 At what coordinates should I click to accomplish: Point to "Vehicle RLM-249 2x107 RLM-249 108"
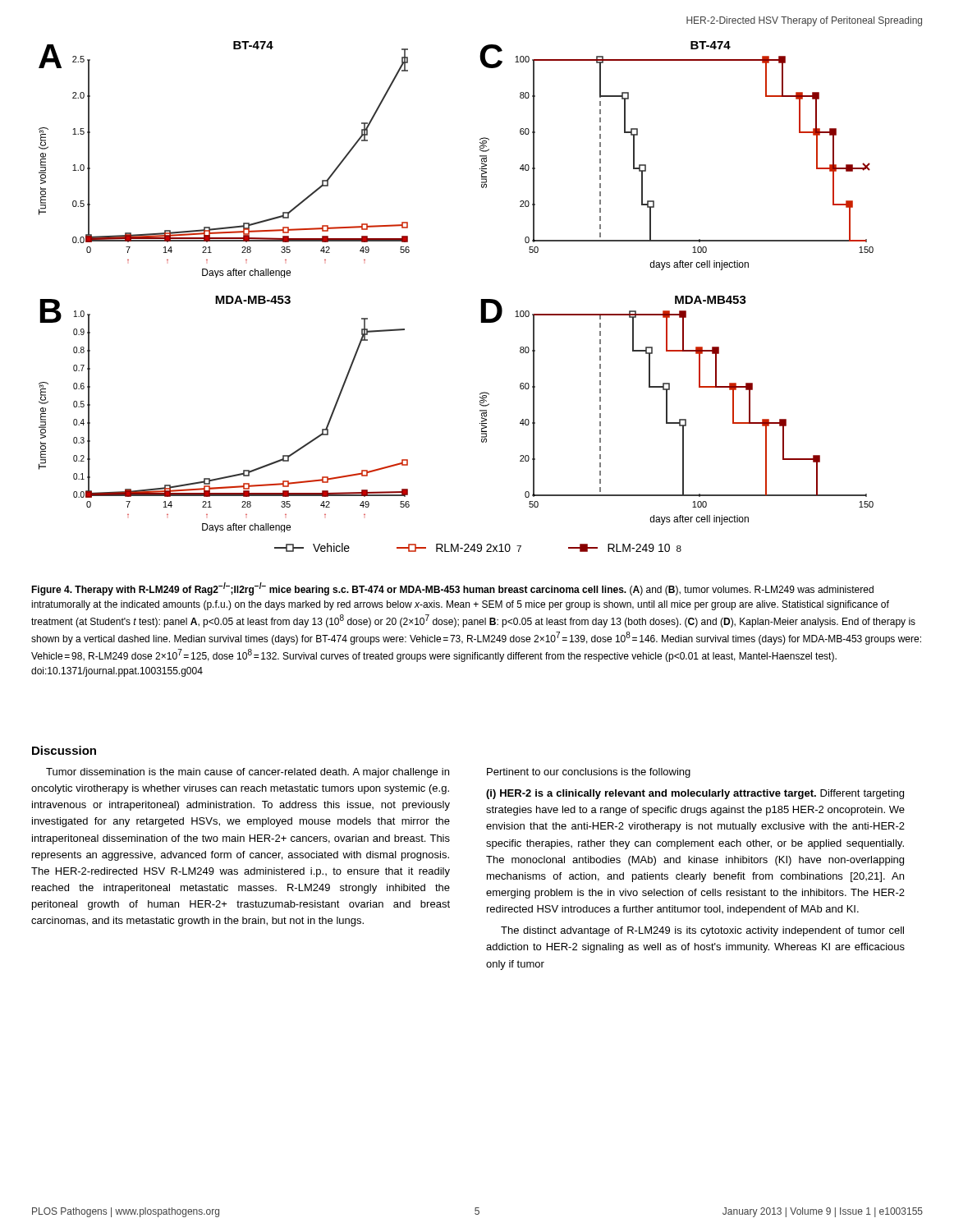point(477,548)
